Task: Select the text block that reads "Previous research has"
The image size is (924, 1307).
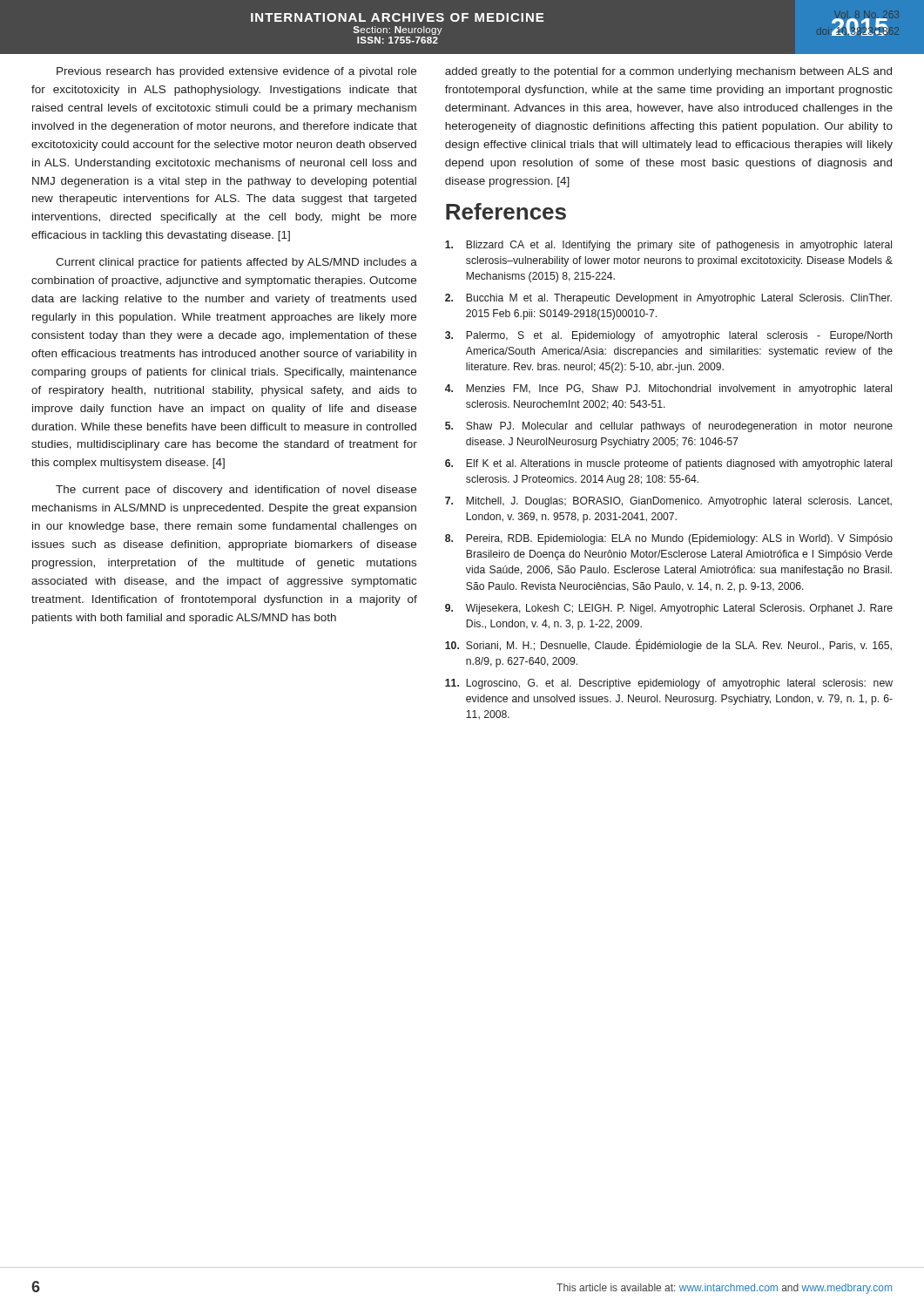Action: [x=224, y=154]
